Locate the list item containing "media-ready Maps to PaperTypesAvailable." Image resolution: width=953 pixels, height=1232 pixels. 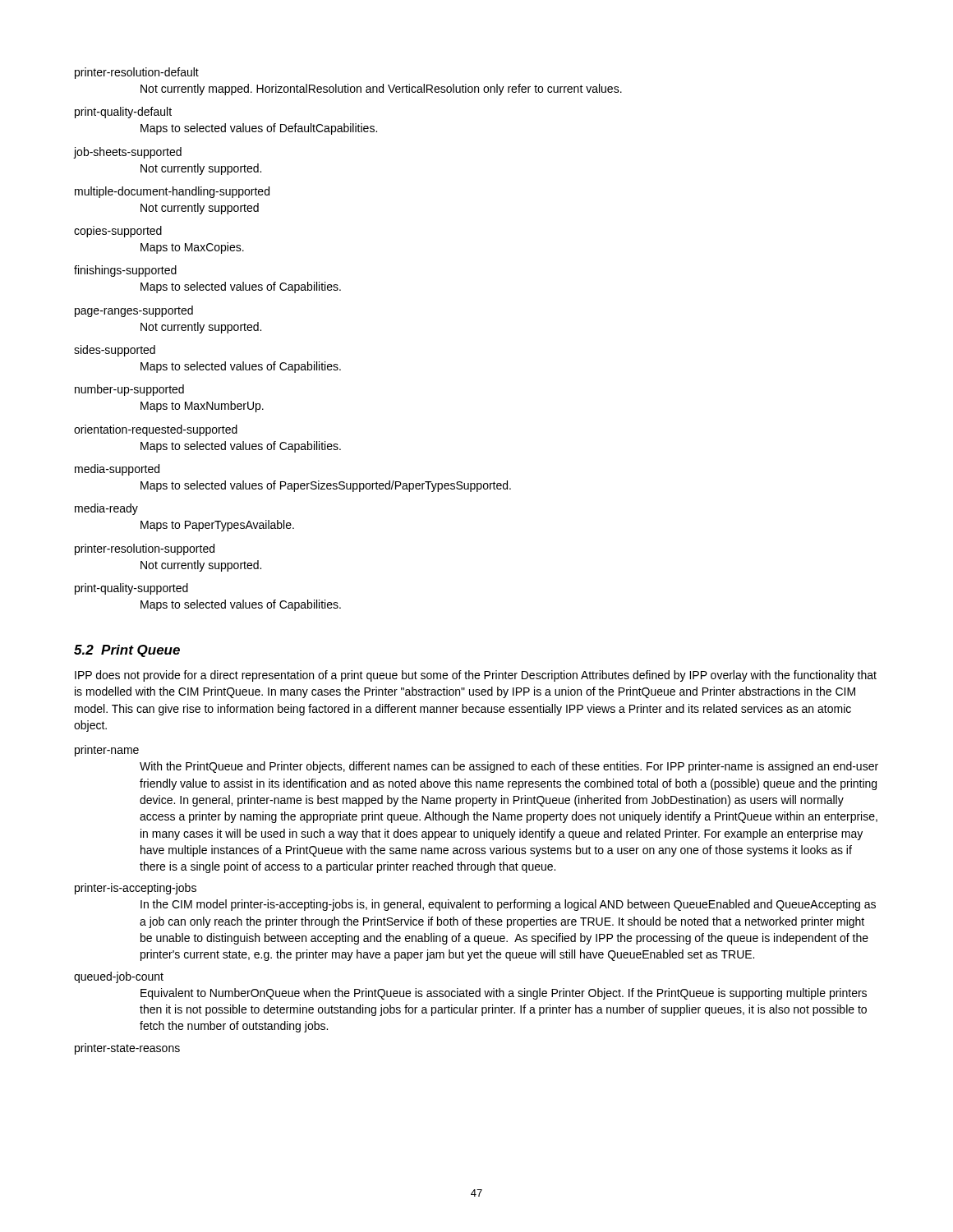click(x=106, y=509)
